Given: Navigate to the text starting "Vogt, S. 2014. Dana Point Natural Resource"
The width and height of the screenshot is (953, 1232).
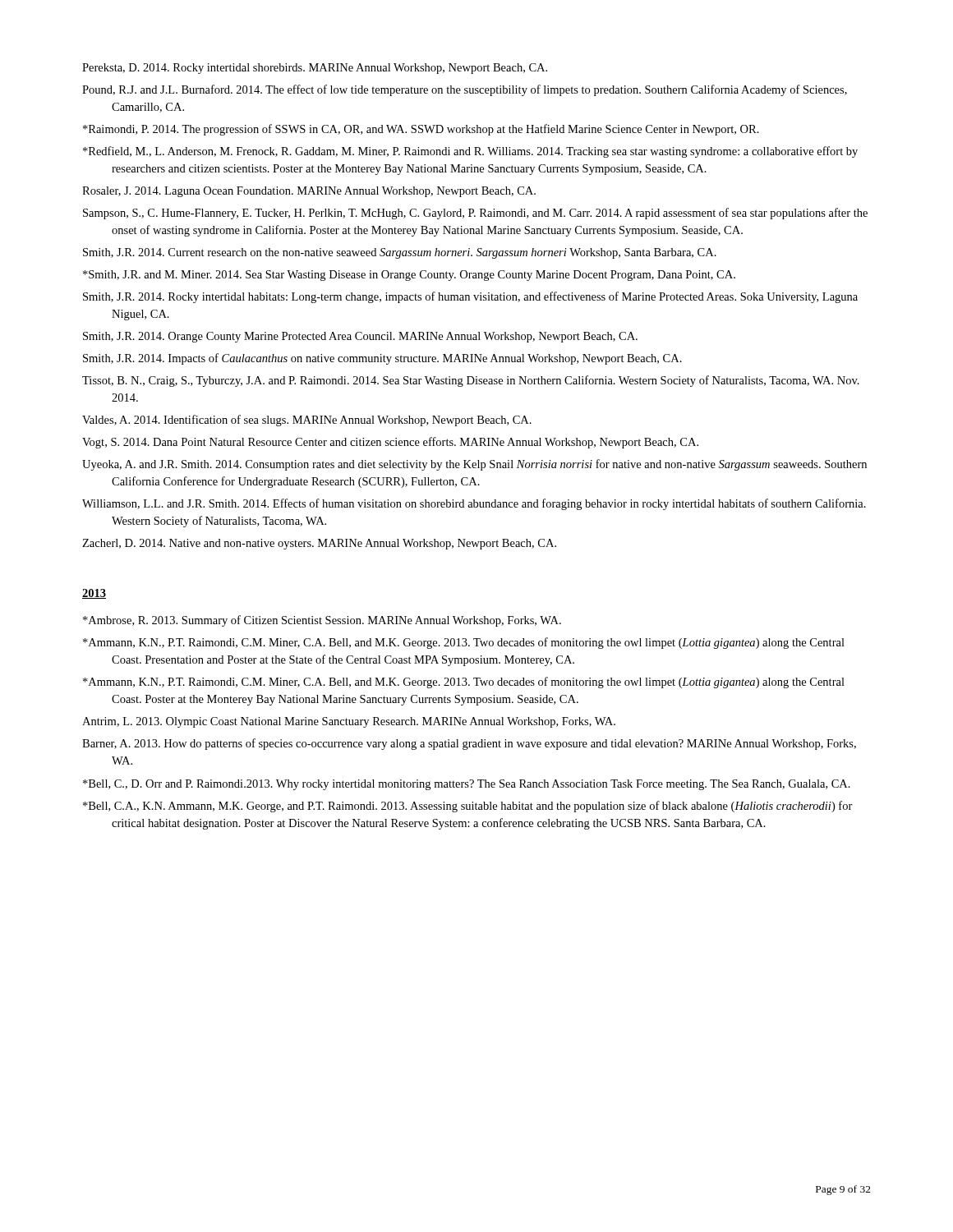Looking at the screenshot, I should [x=391, y=442].
